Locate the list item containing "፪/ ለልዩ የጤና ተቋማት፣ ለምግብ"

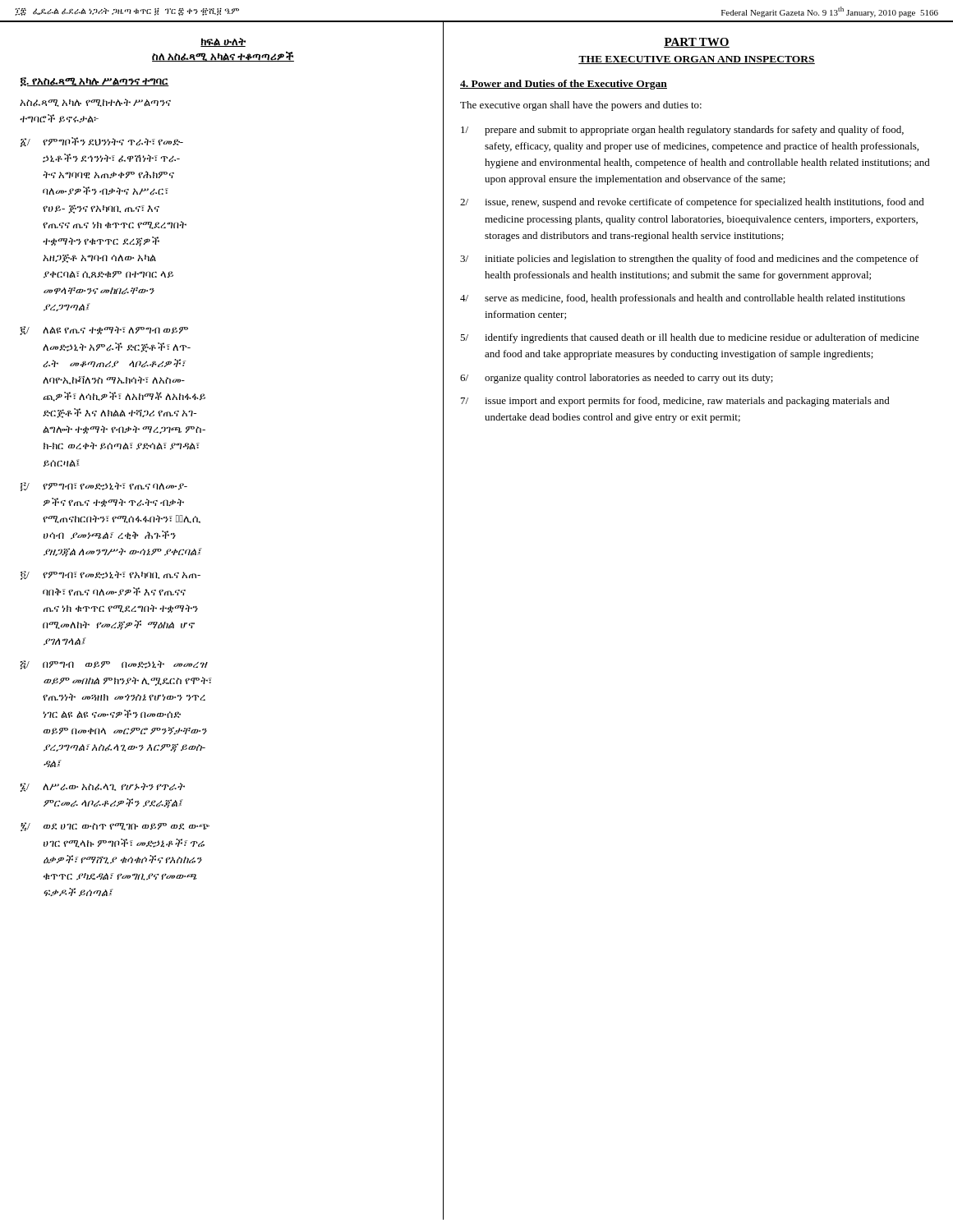(104, 331)
